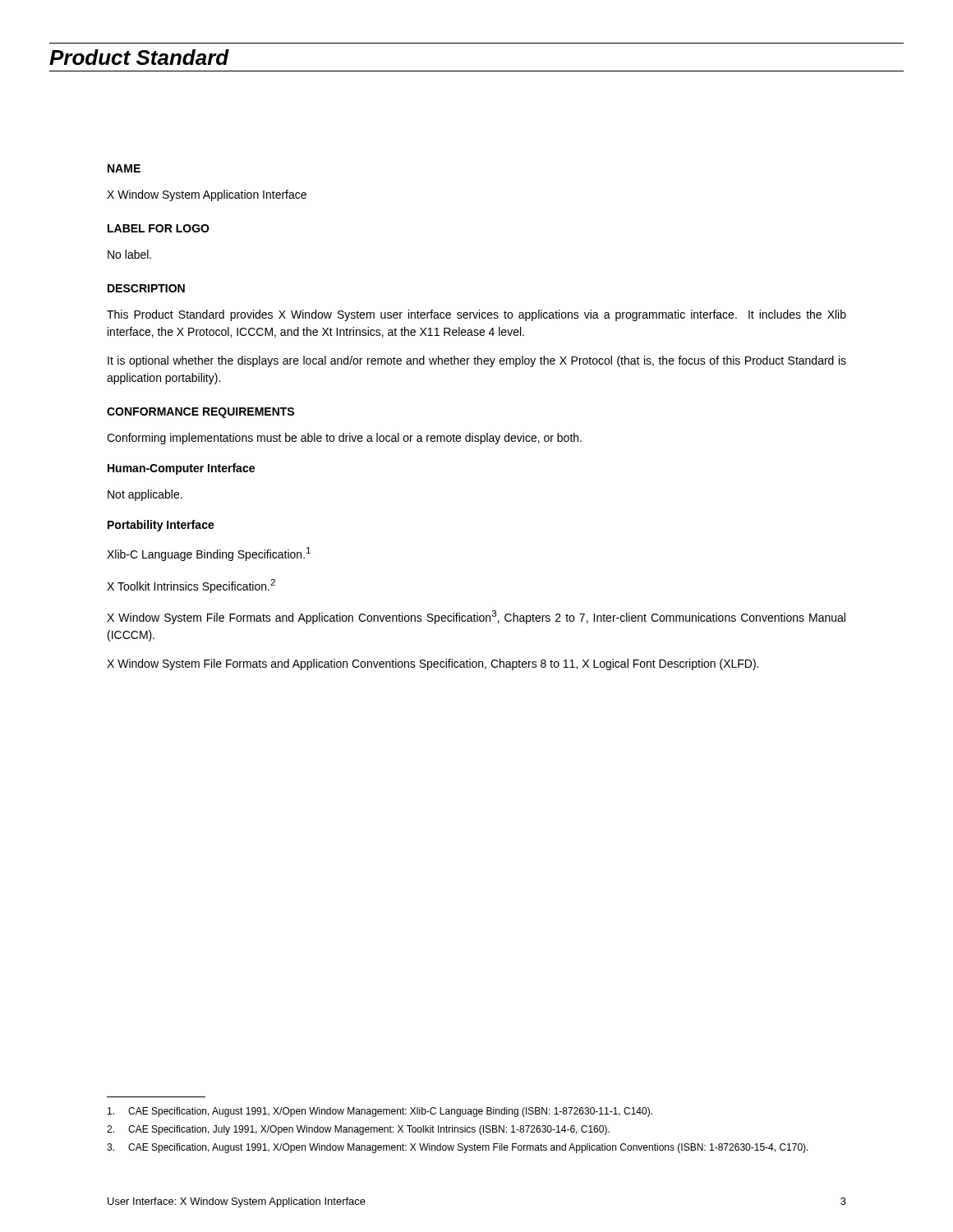Locate the passage starting "Human-Computer Interface"
This screenshot has height=1232, width=953.
click(x=181, y=469)
